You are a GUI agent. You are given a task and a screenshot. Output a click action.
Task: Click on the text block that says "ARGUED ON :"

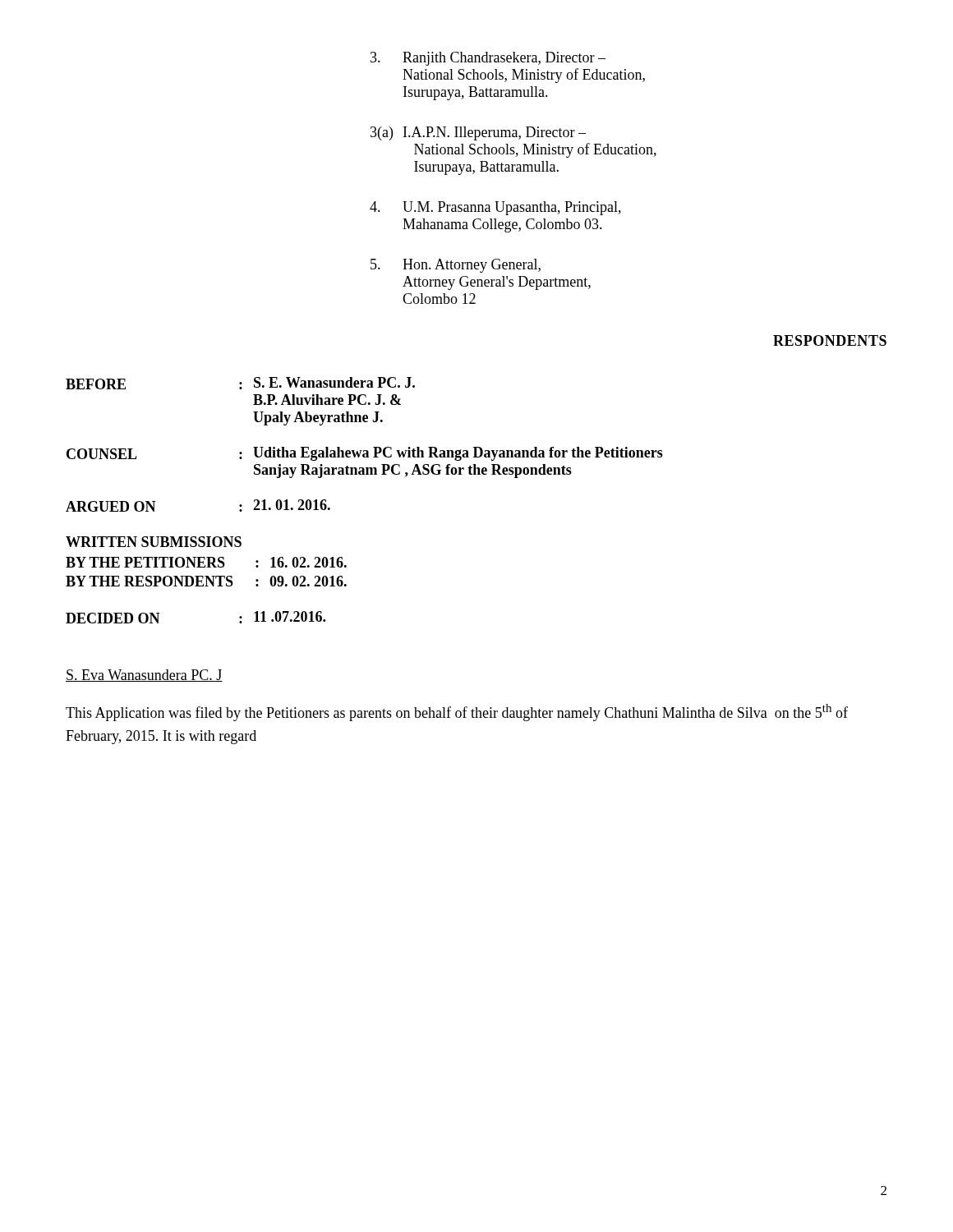pyautogui.click(x=102, y=506)
